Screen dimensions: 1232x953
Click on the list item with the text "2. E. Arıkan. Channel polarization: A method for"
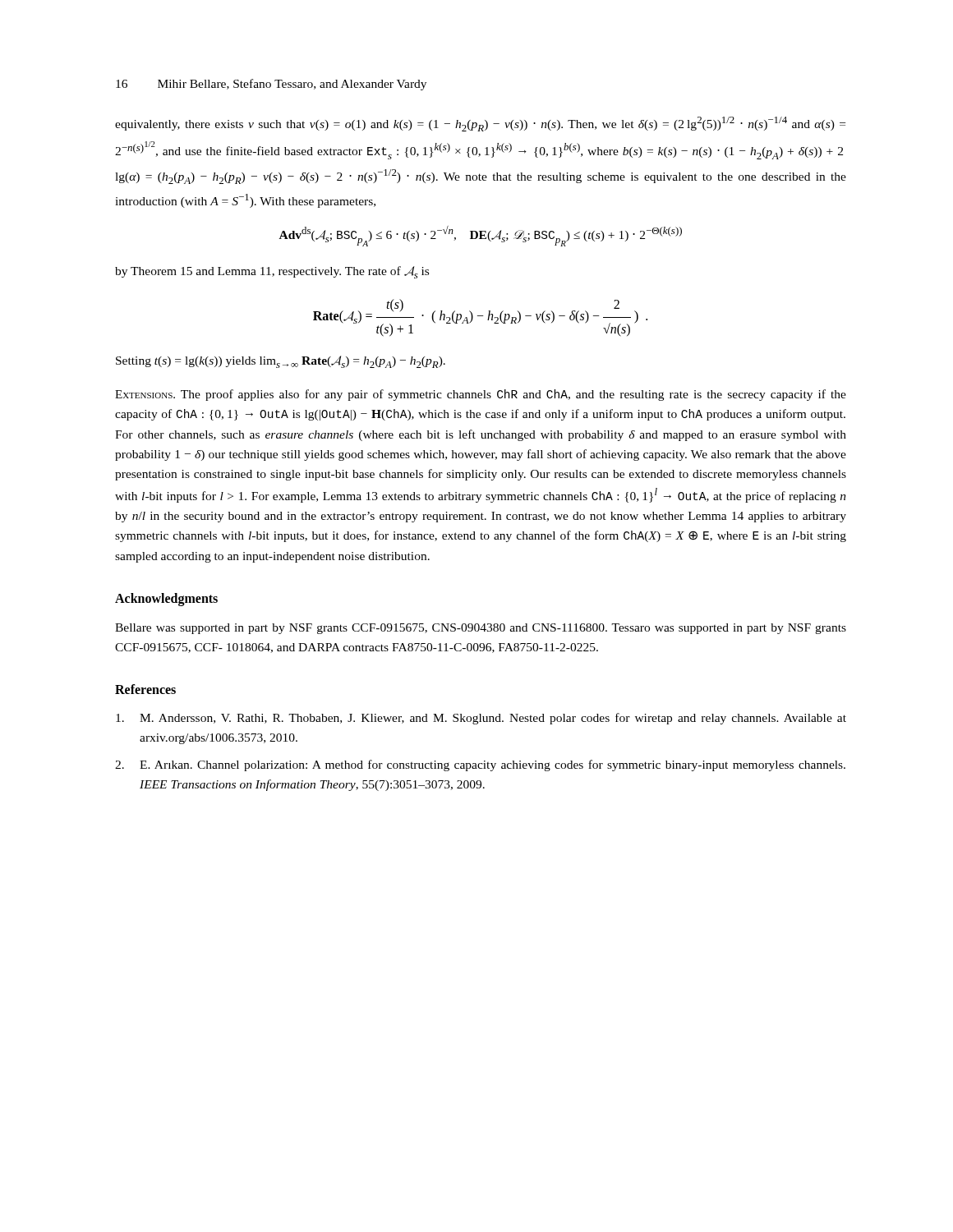click(481, 775)
